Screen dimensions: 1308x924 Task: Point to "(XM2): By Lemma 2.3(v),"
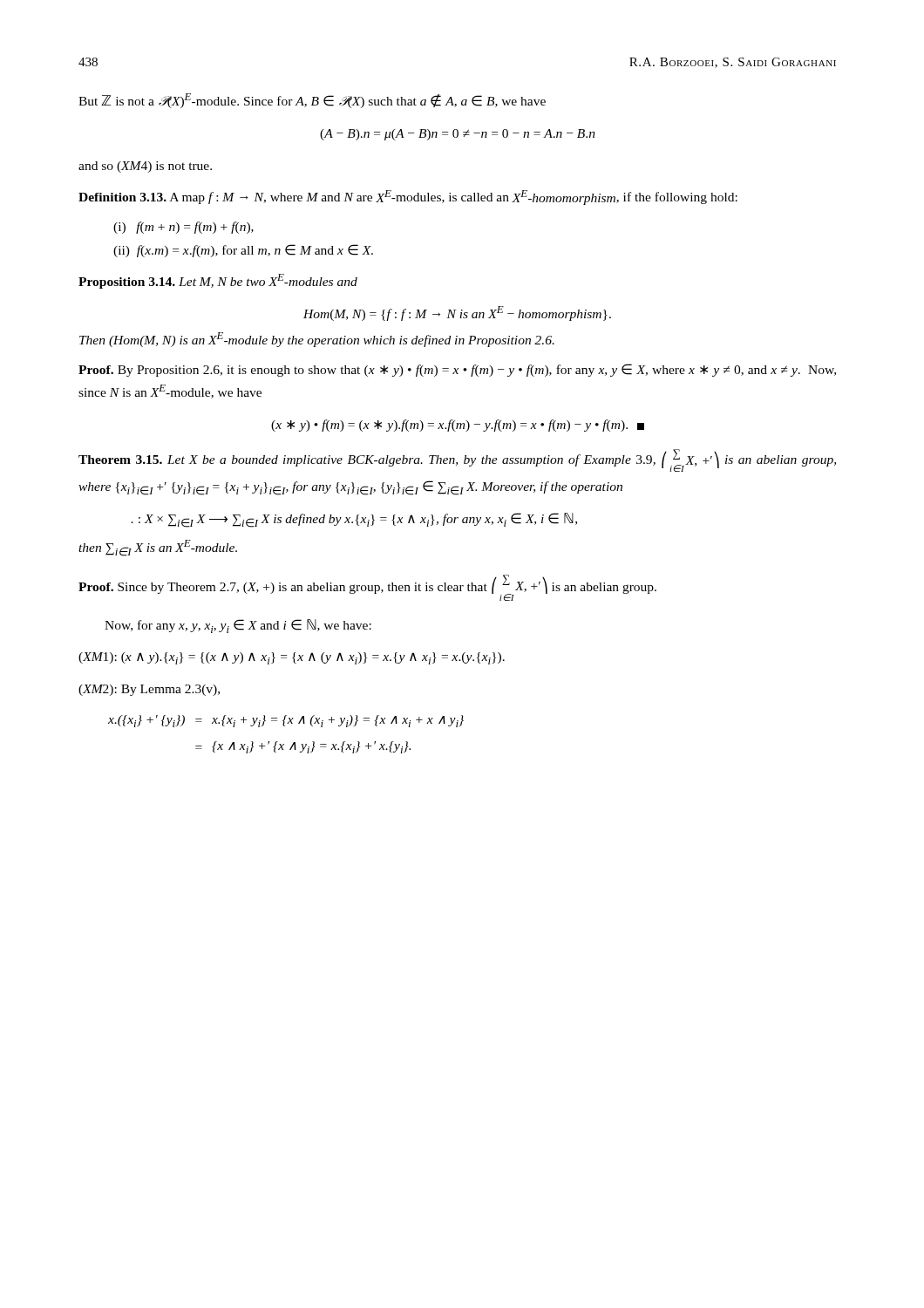pos(150,688)
